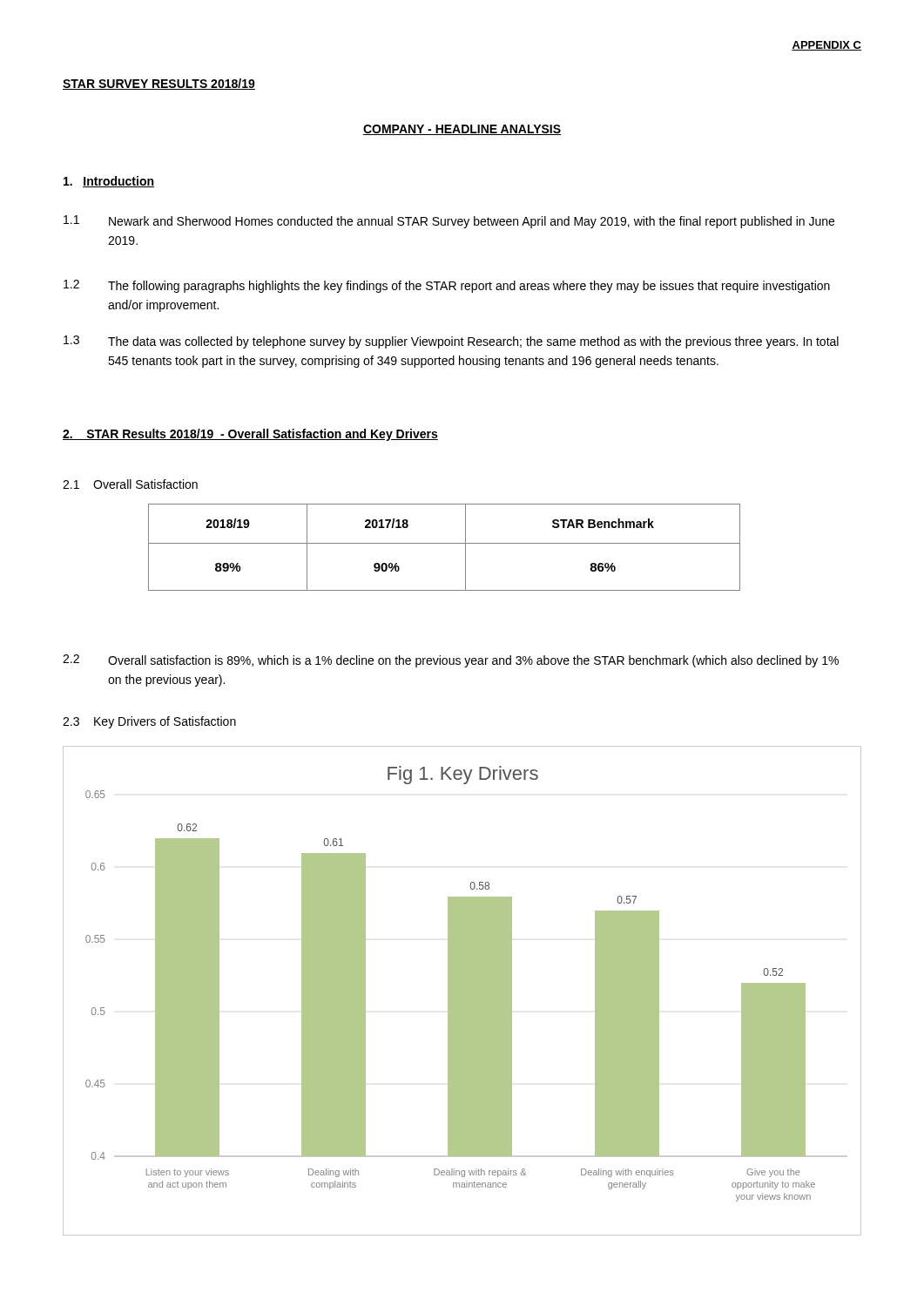The image size is (924, 1307).
Task: Point to the text starting "STAR SURVEY RESULTS 2018/19"
Action: [159, 84]
